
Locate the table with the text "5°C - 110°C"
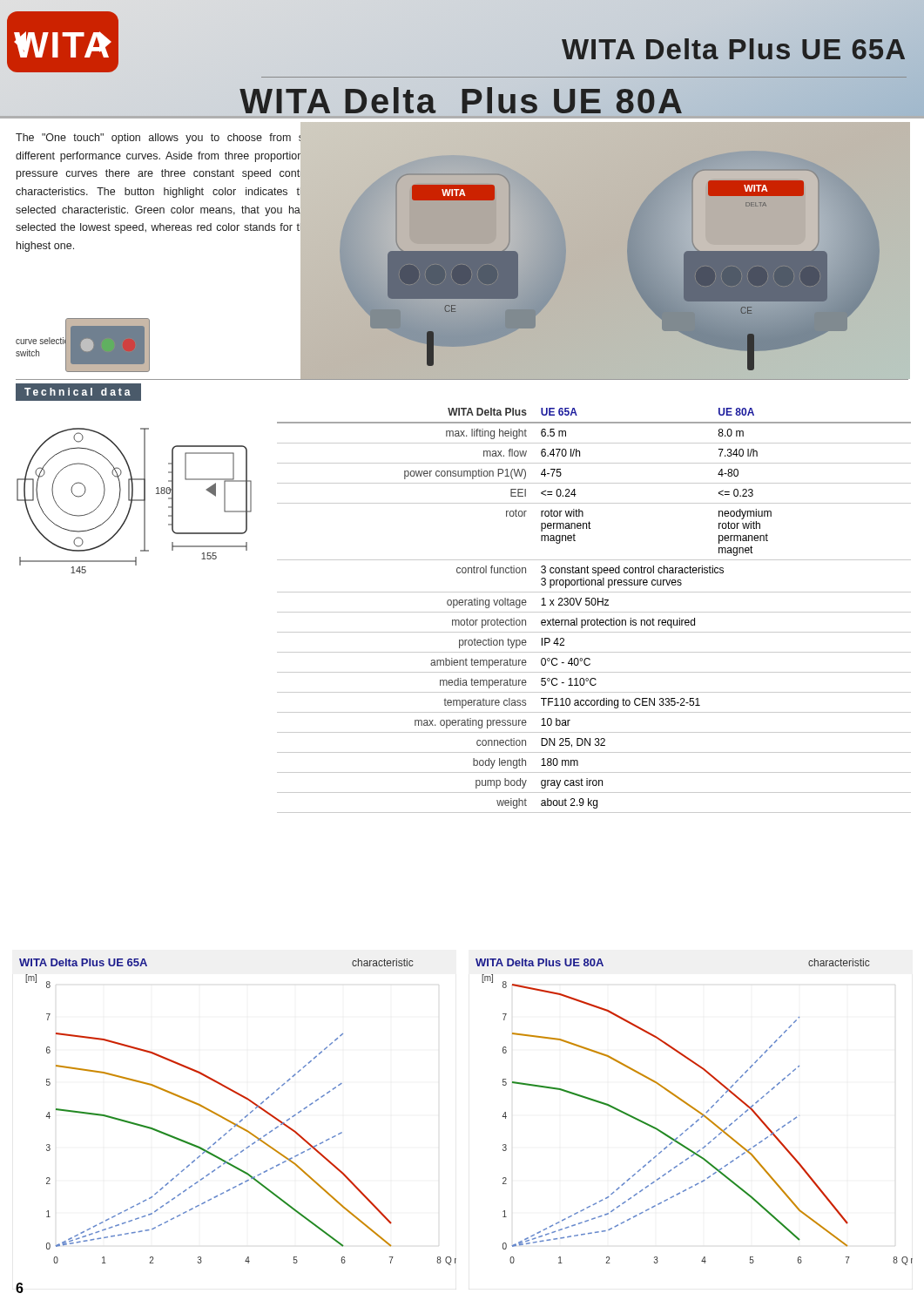(594, 608)
